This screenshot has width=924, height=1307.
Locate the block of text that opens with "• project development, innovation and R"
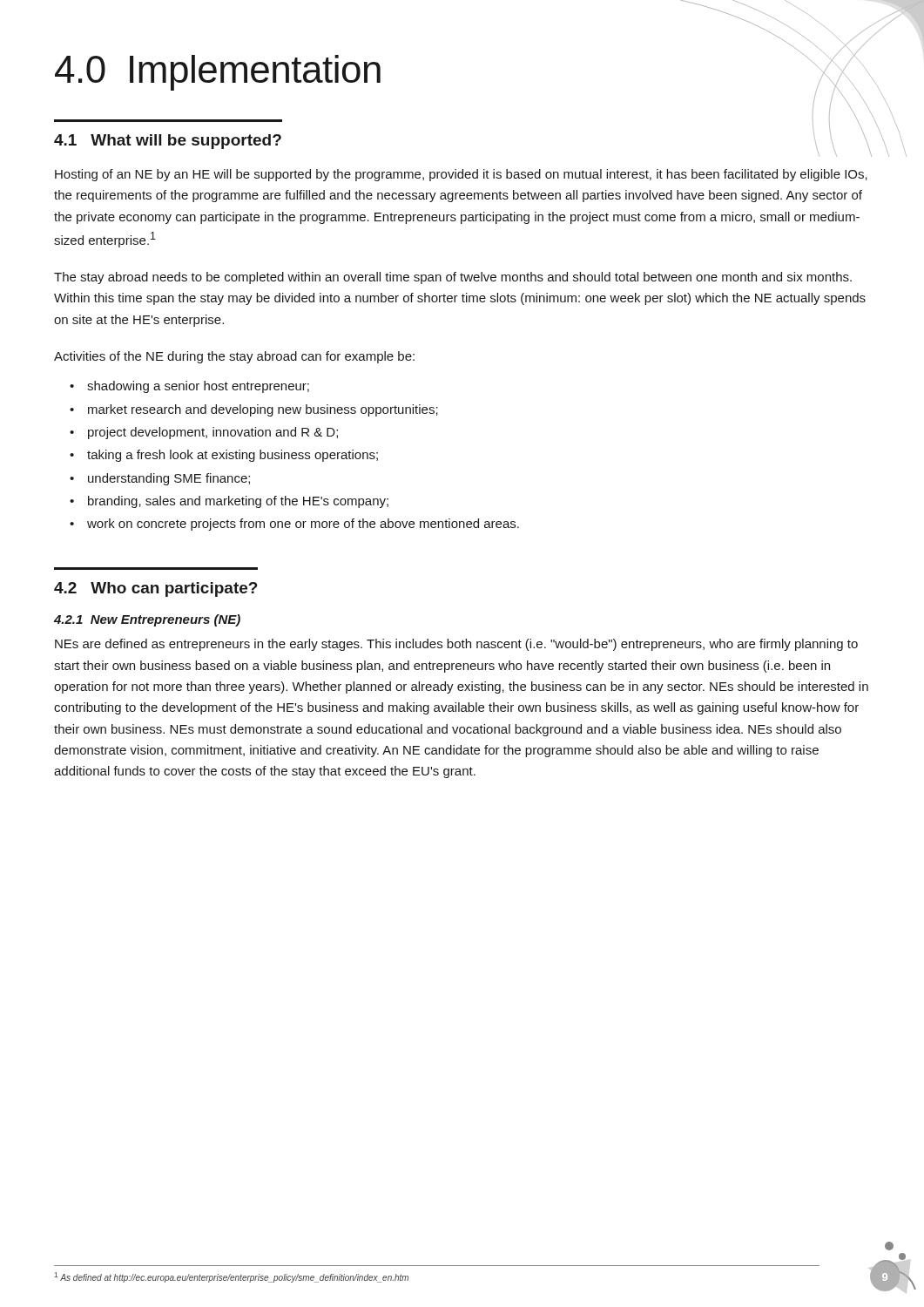(x=204, y=432)
